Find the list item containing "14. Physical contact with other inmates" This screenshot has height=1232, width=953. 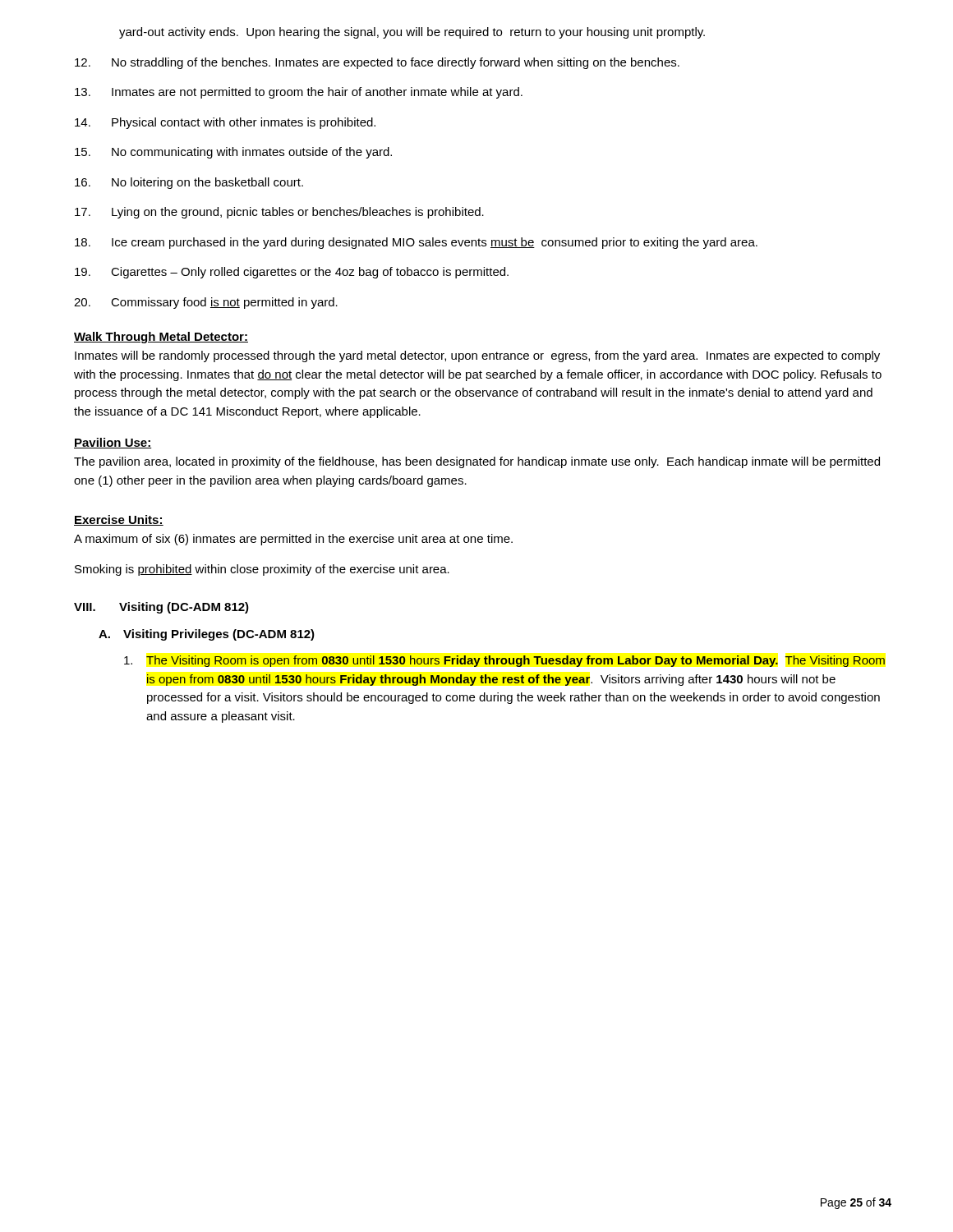pos(225,123)
